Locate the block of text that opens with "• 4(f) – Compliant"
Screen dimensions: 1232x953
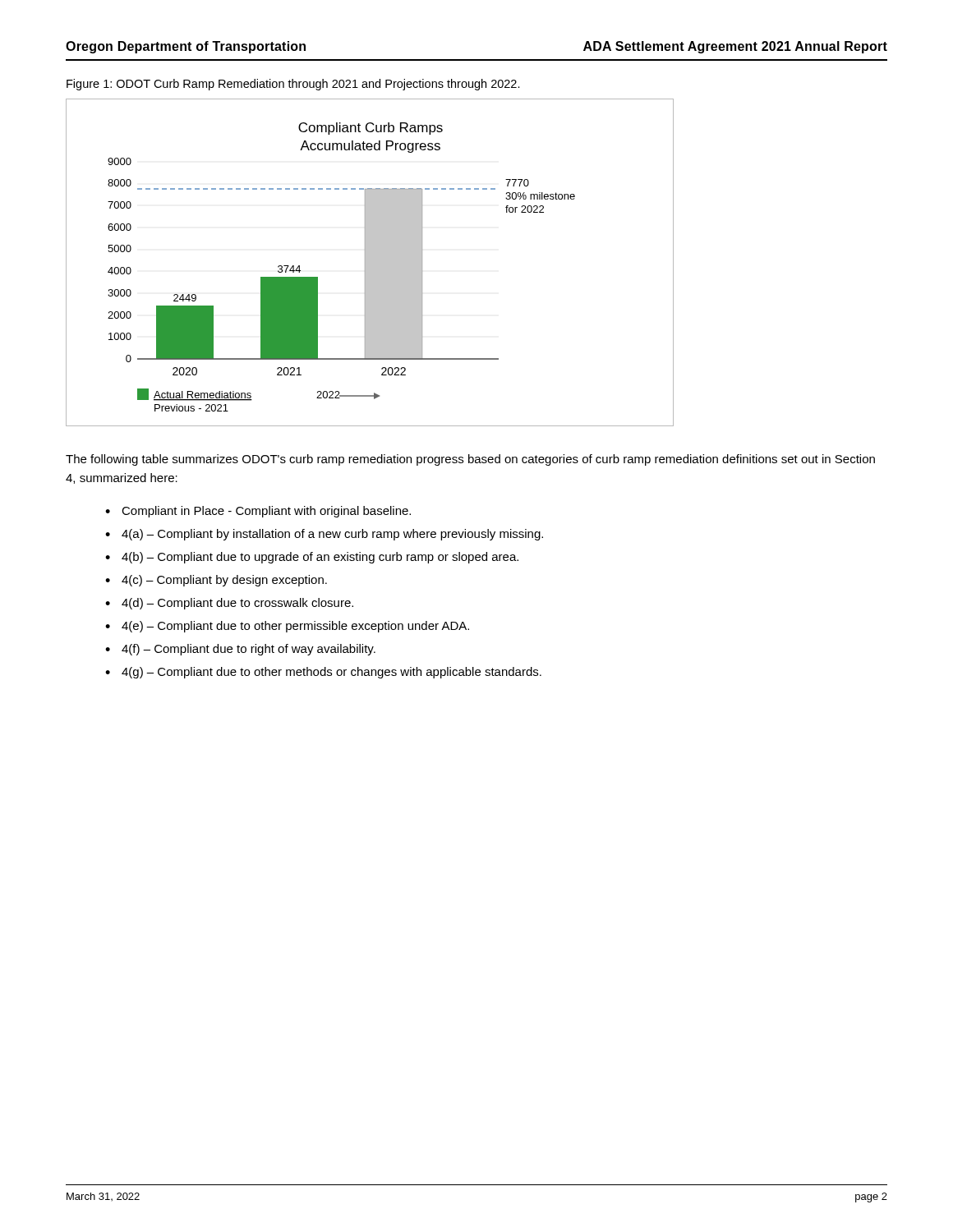tap(241, 650)
